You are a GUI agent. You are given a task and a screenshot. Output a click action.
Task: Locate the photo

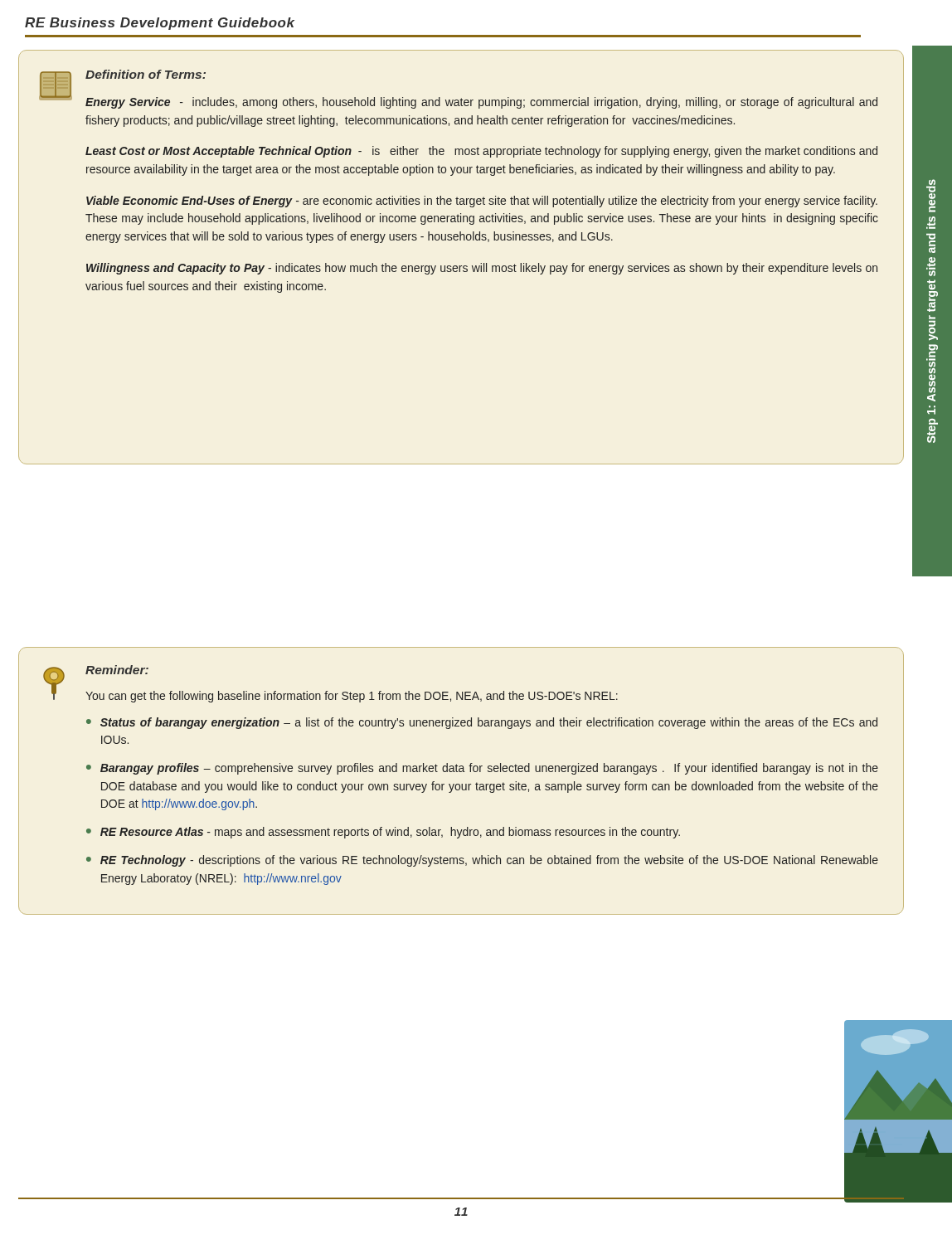[x=898, y=1111]
